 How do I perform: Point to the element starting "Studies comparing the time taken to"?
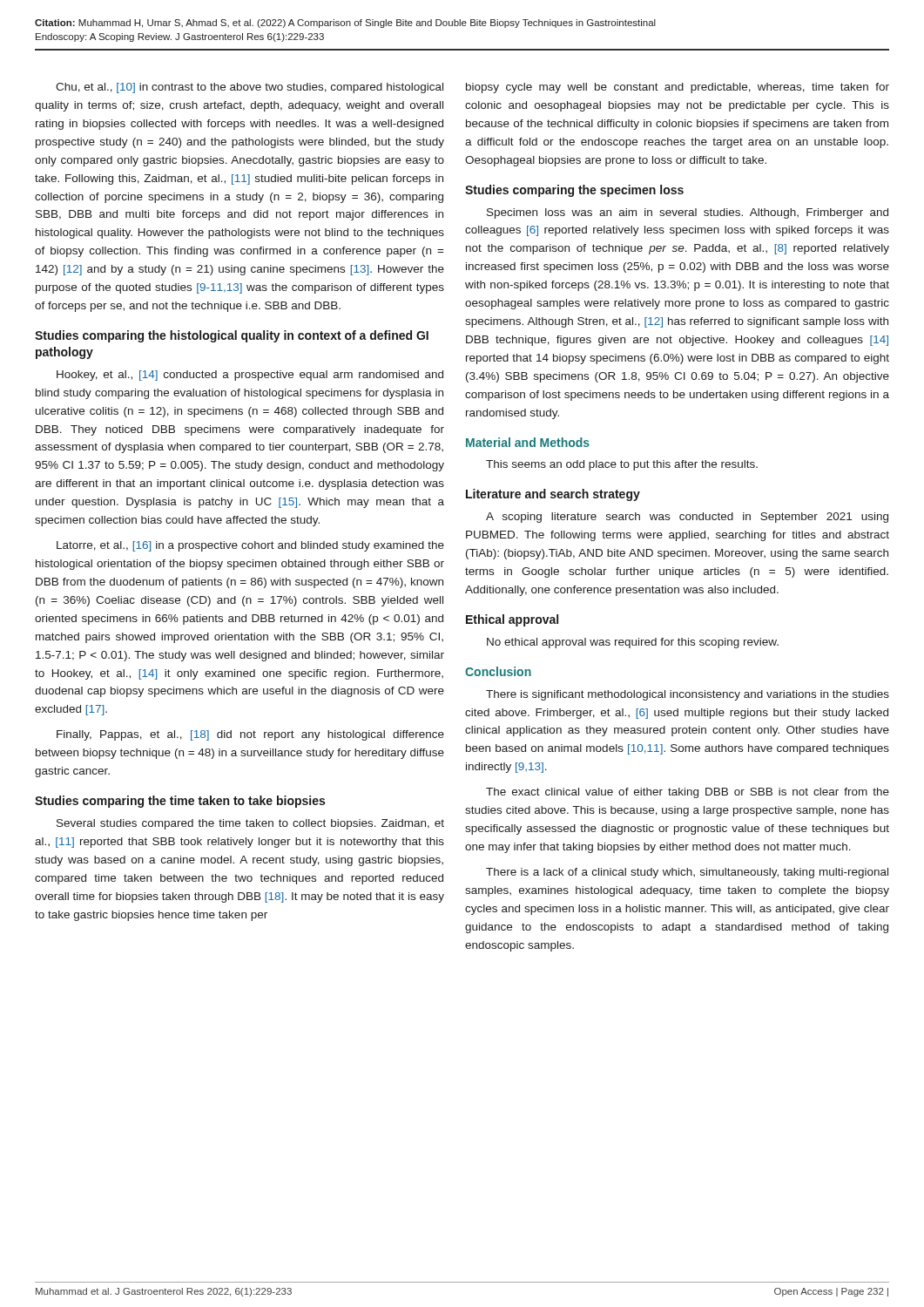(x=240, y=801)
